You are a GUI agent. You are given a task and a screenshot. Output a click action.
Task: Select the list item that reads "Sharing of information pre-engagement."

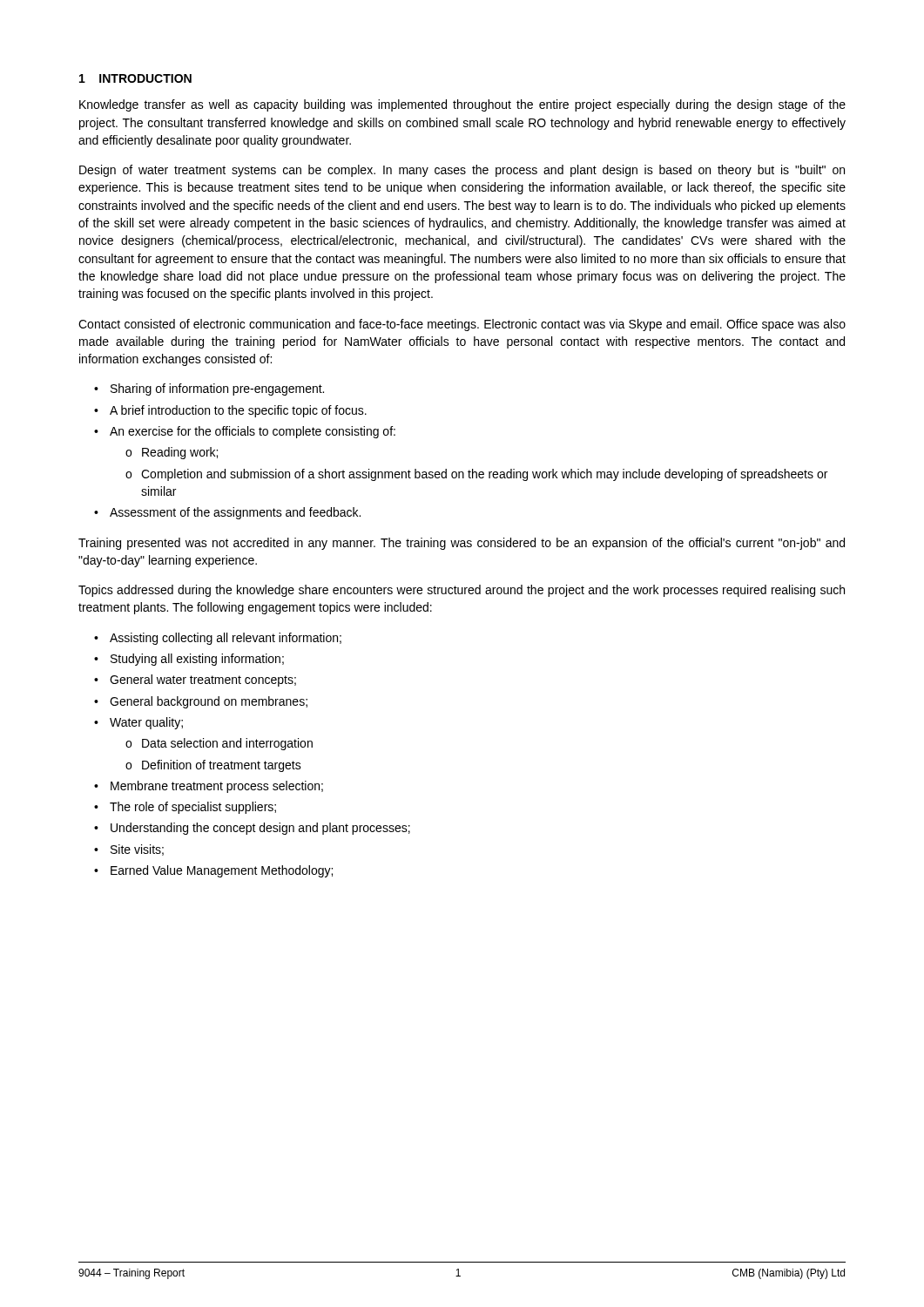tap(218, 389)
